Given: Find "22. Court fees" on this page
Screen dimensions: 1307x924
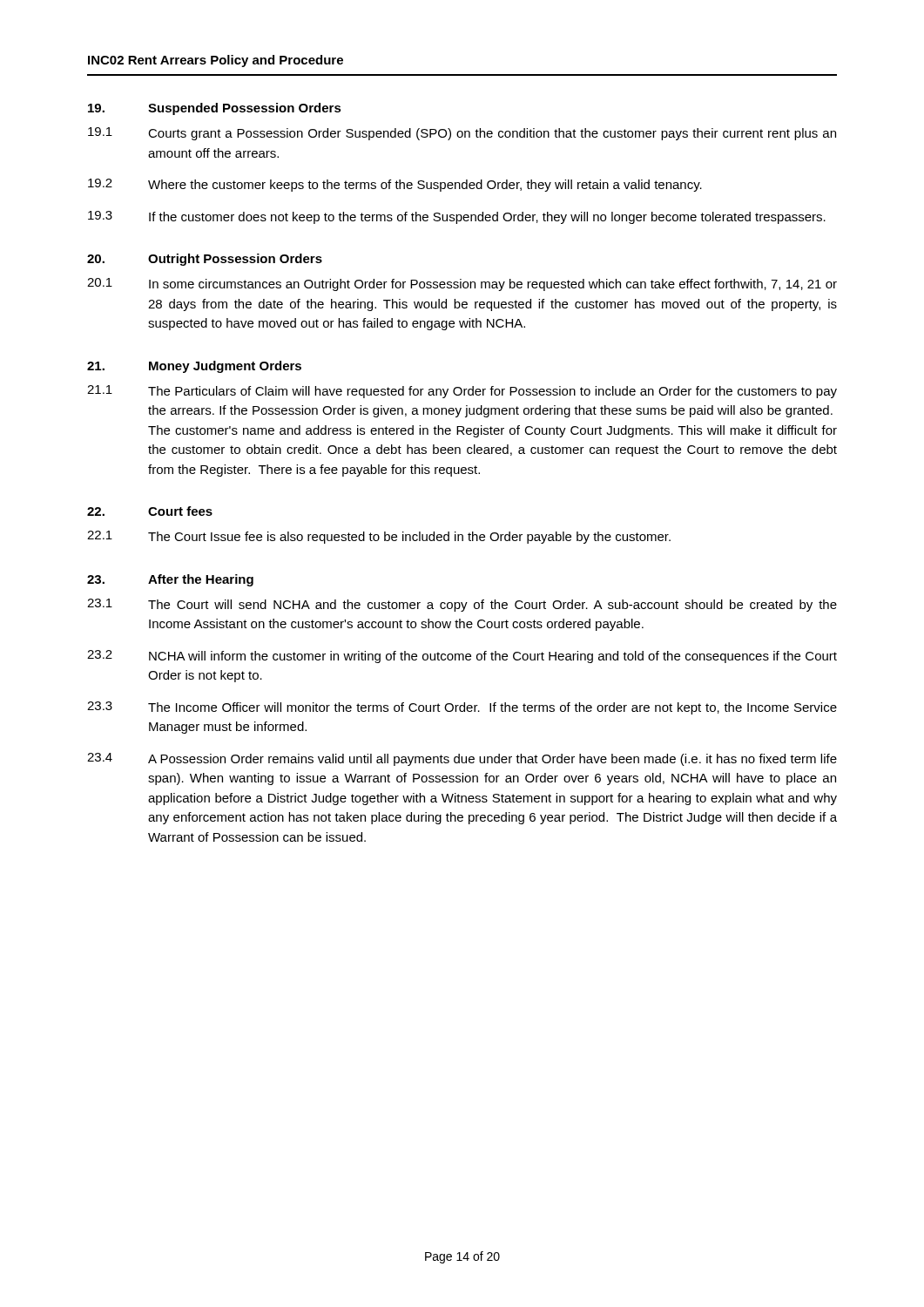Looking at the screenshot, I should click(150, 511).
